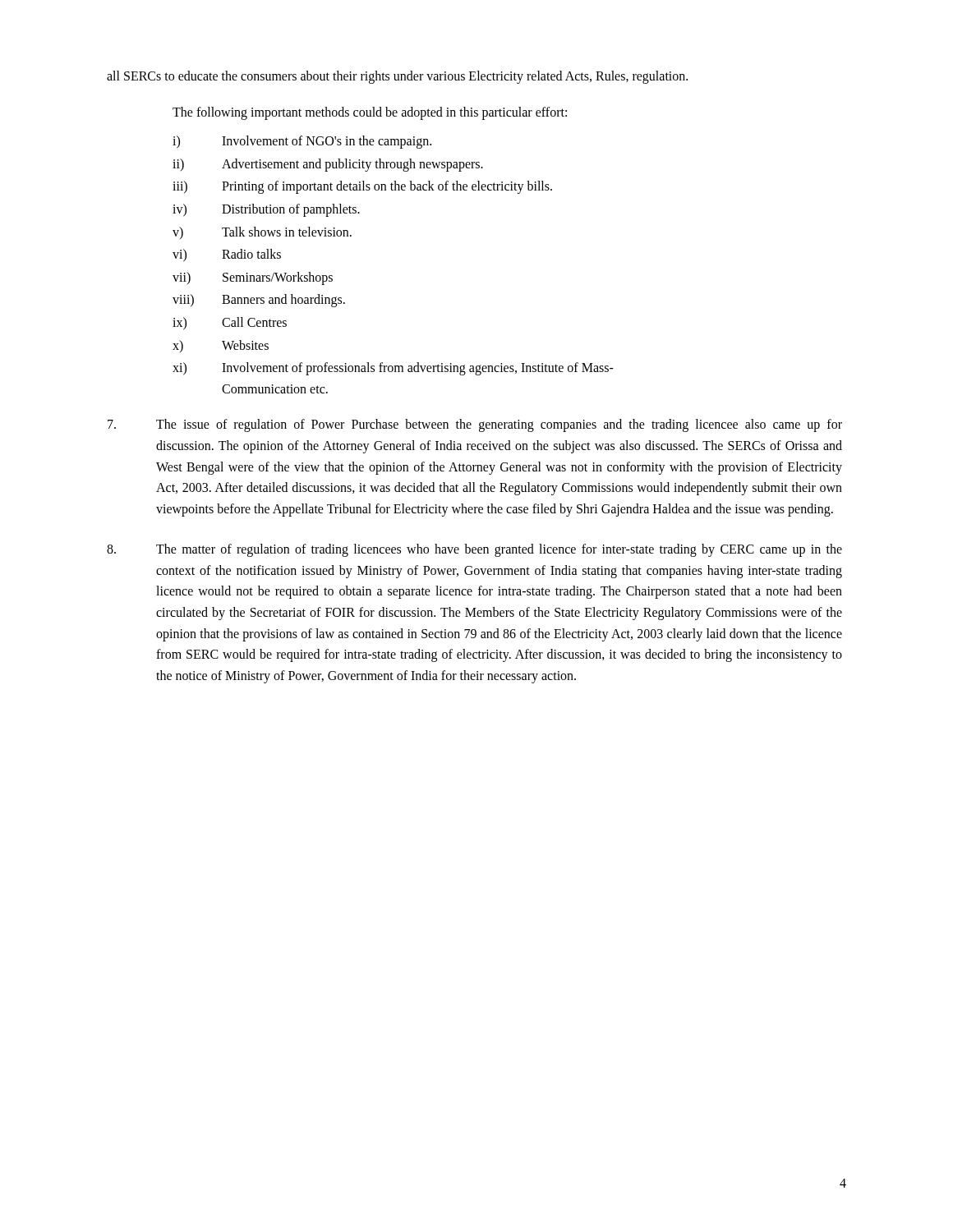Image resolution: width=953 pixels, height=1232 pixels.
Task: Locate the block starting "v) Talk shows in television."
Action: 262,233
